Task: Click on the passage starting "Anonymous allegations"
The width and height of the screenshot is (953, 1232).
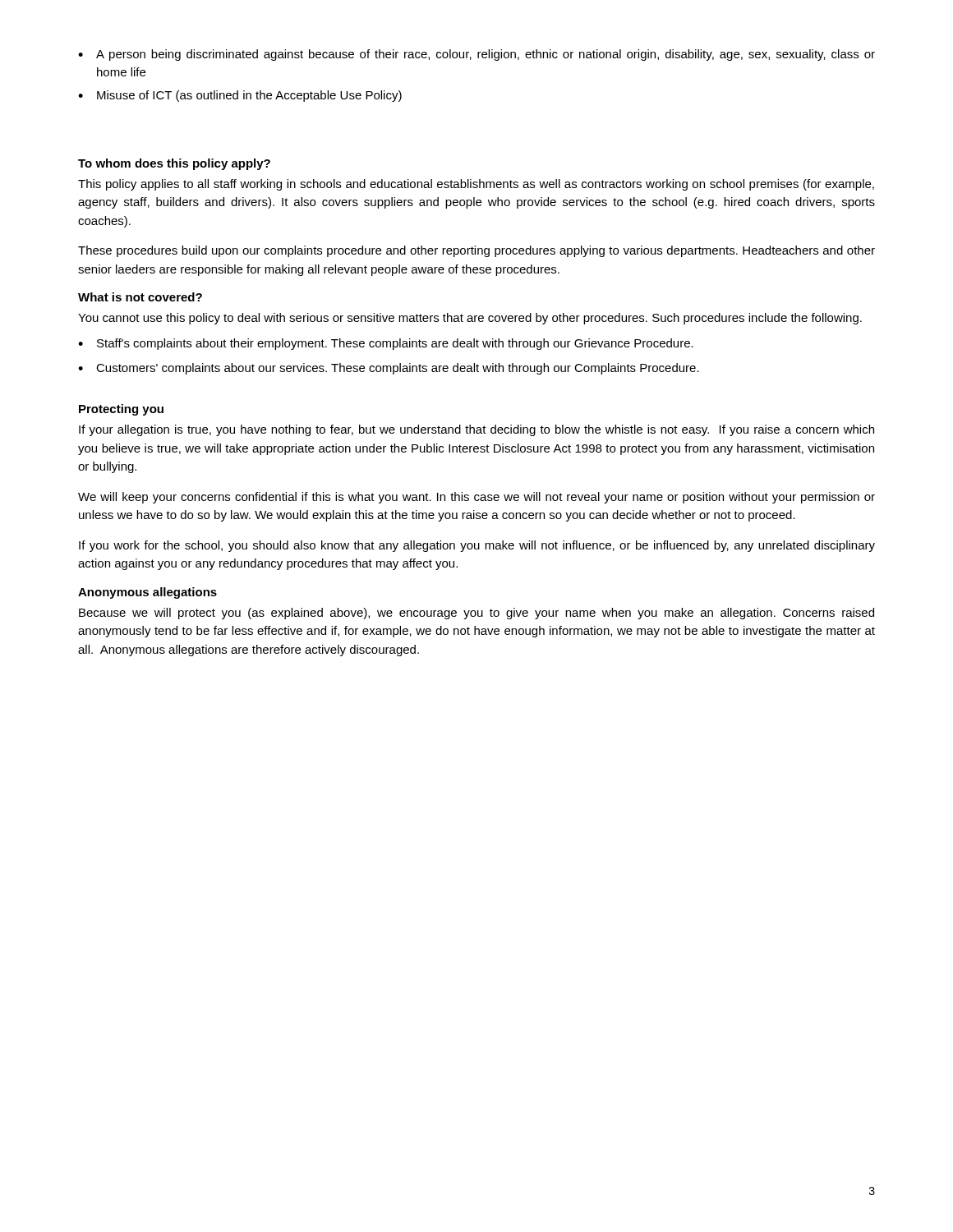Action: (148, 592)
